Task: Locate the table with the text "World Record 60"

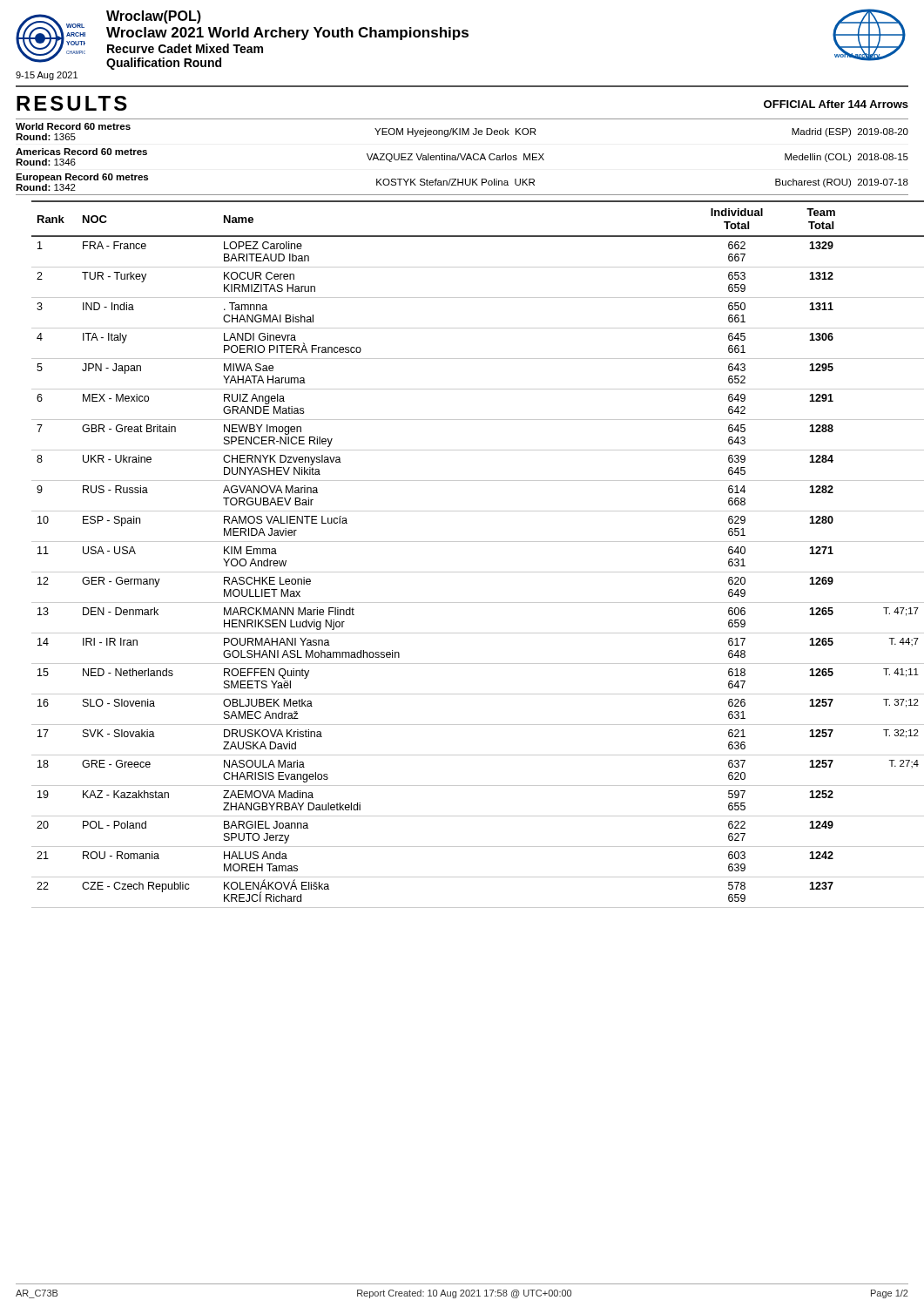Action: [x=462, y=157]
